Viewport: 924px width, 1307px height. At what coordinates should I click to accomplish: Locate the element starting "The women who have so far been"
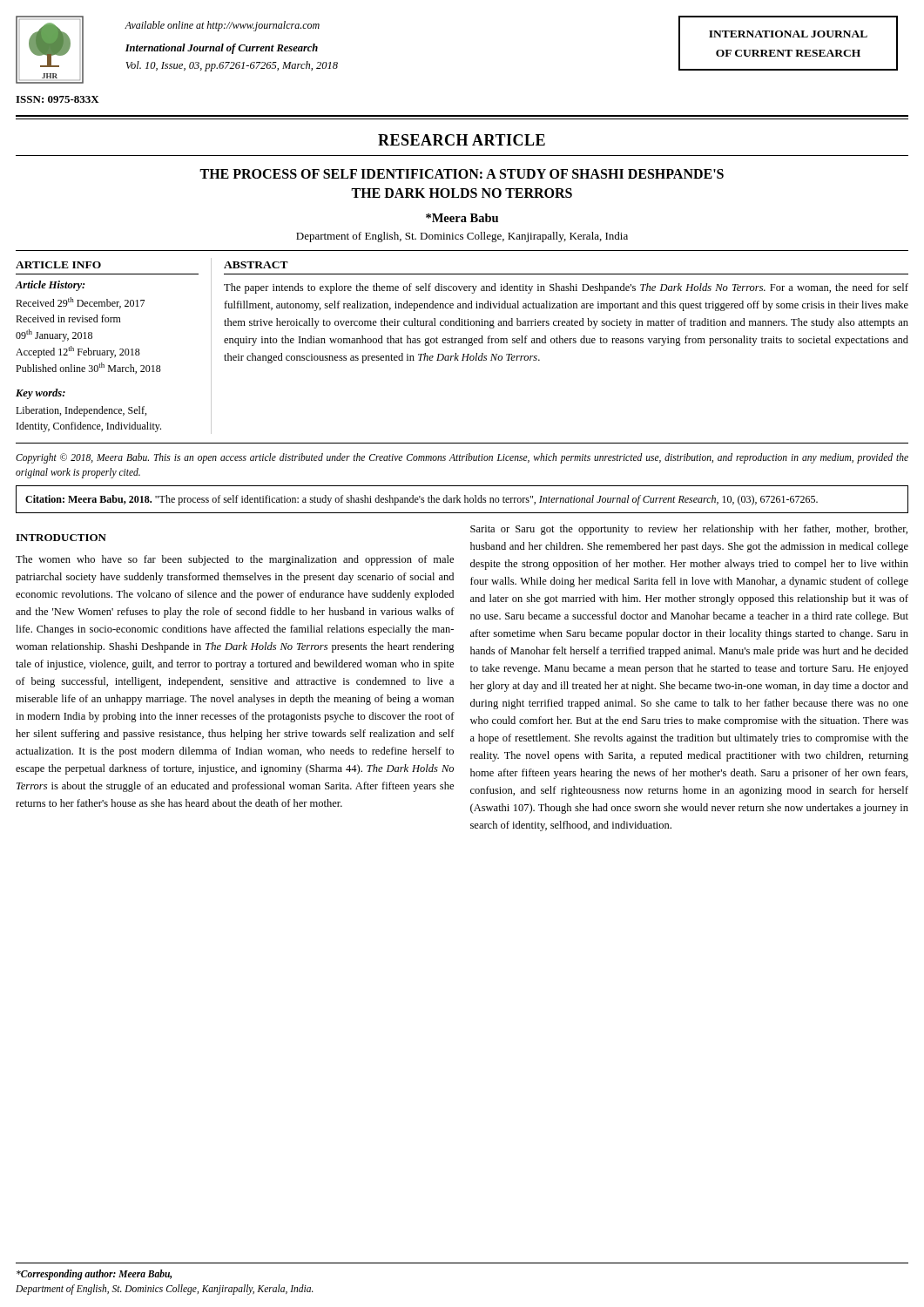point(235,681)
